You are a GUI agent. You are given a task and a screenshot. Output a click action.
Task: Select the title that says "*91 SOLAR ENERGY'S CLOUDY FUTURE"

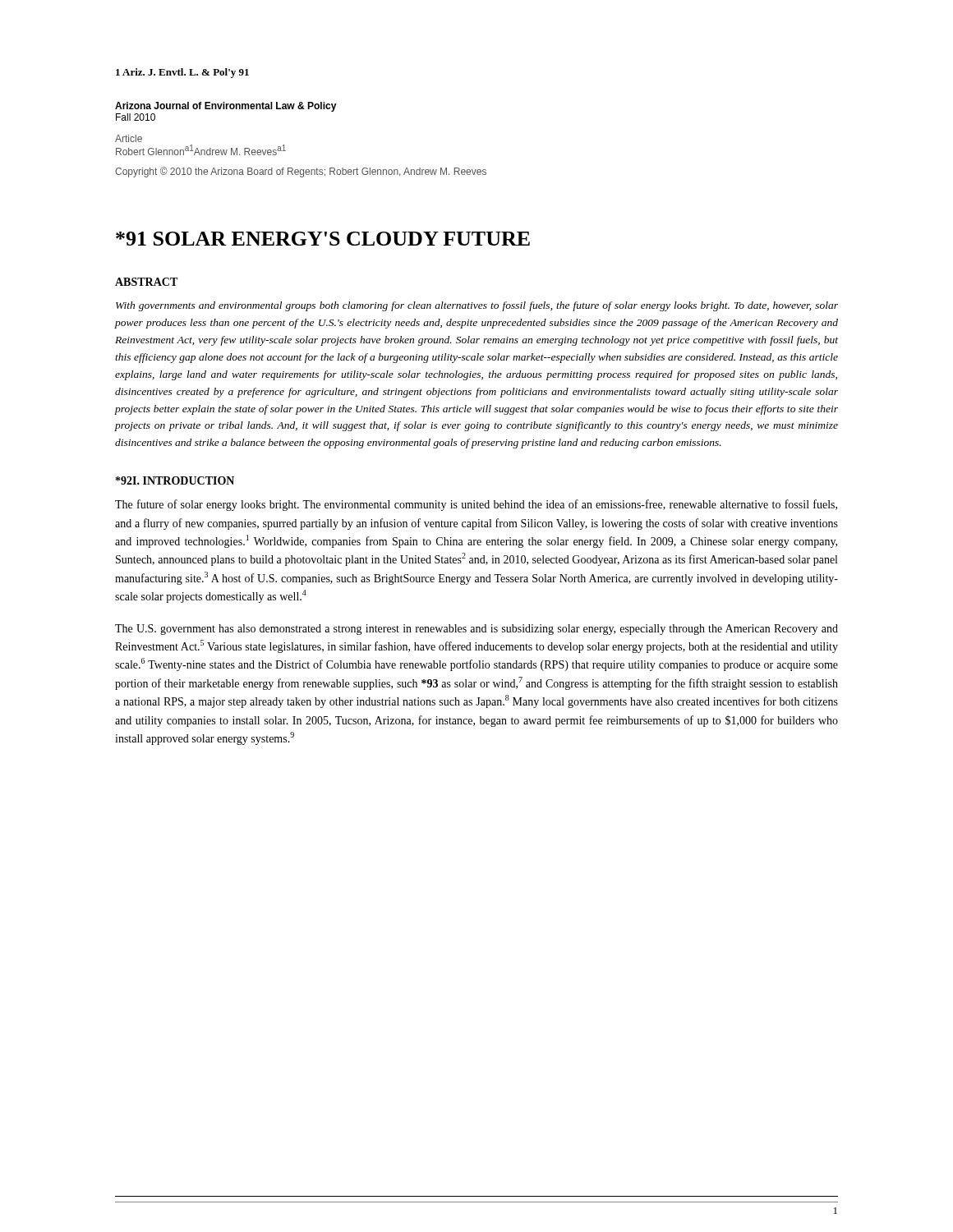[323, 239]
